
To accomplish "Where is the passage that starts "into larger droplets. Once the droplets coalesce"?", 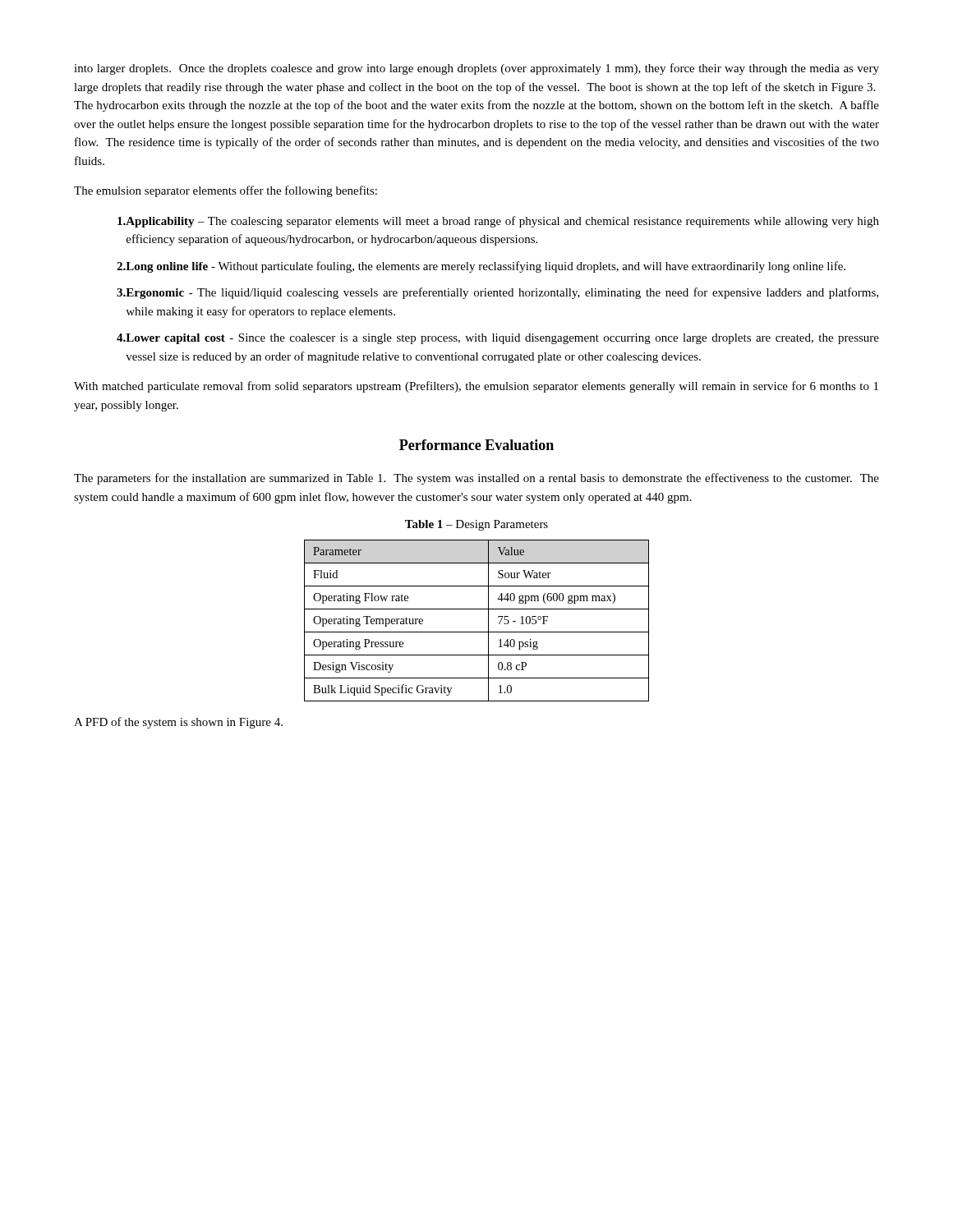I will pos(476,114).
